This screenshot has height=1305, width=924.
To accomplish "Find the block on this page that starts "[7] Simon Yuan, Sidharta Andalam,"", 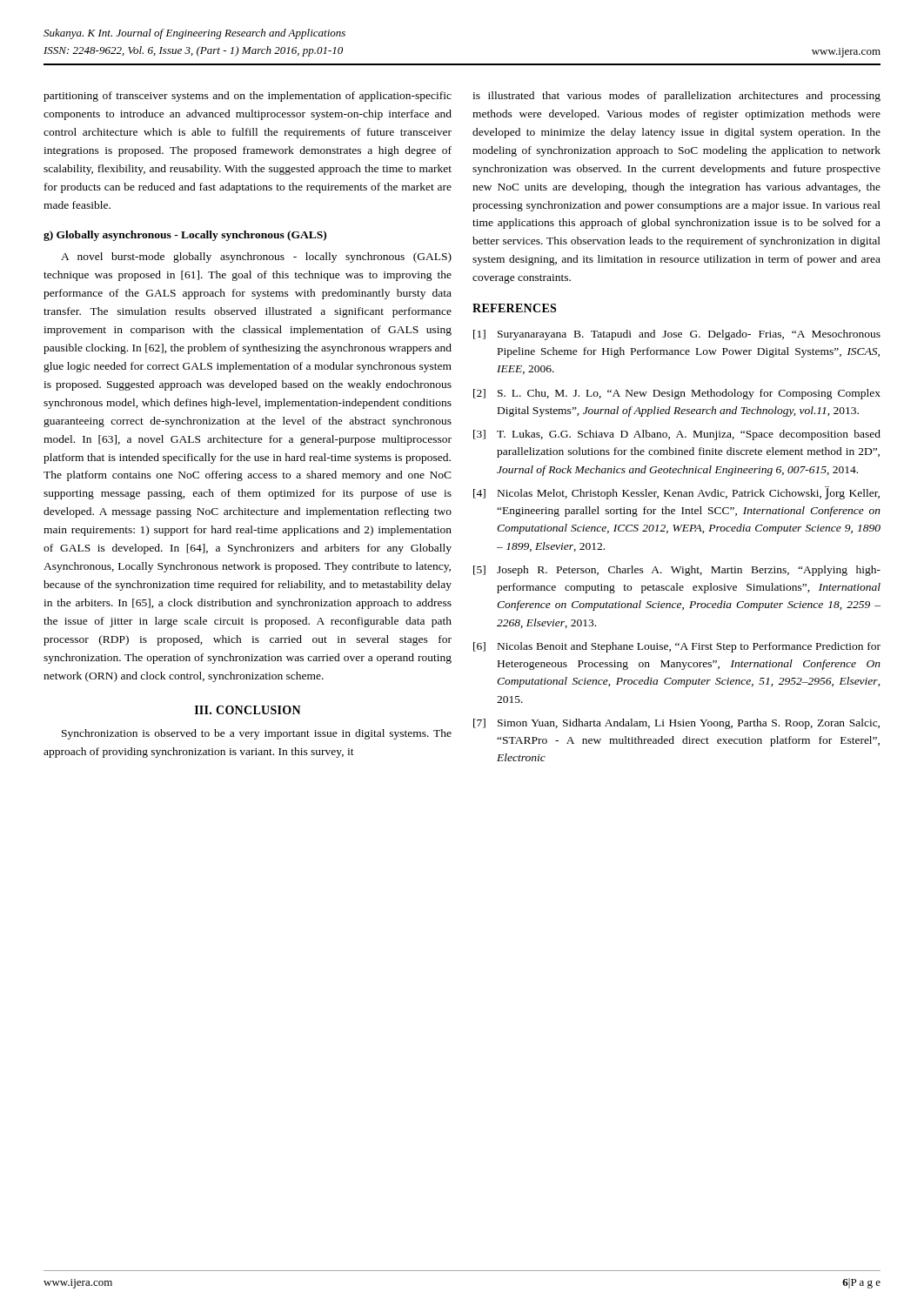I will tap(676, 741).
